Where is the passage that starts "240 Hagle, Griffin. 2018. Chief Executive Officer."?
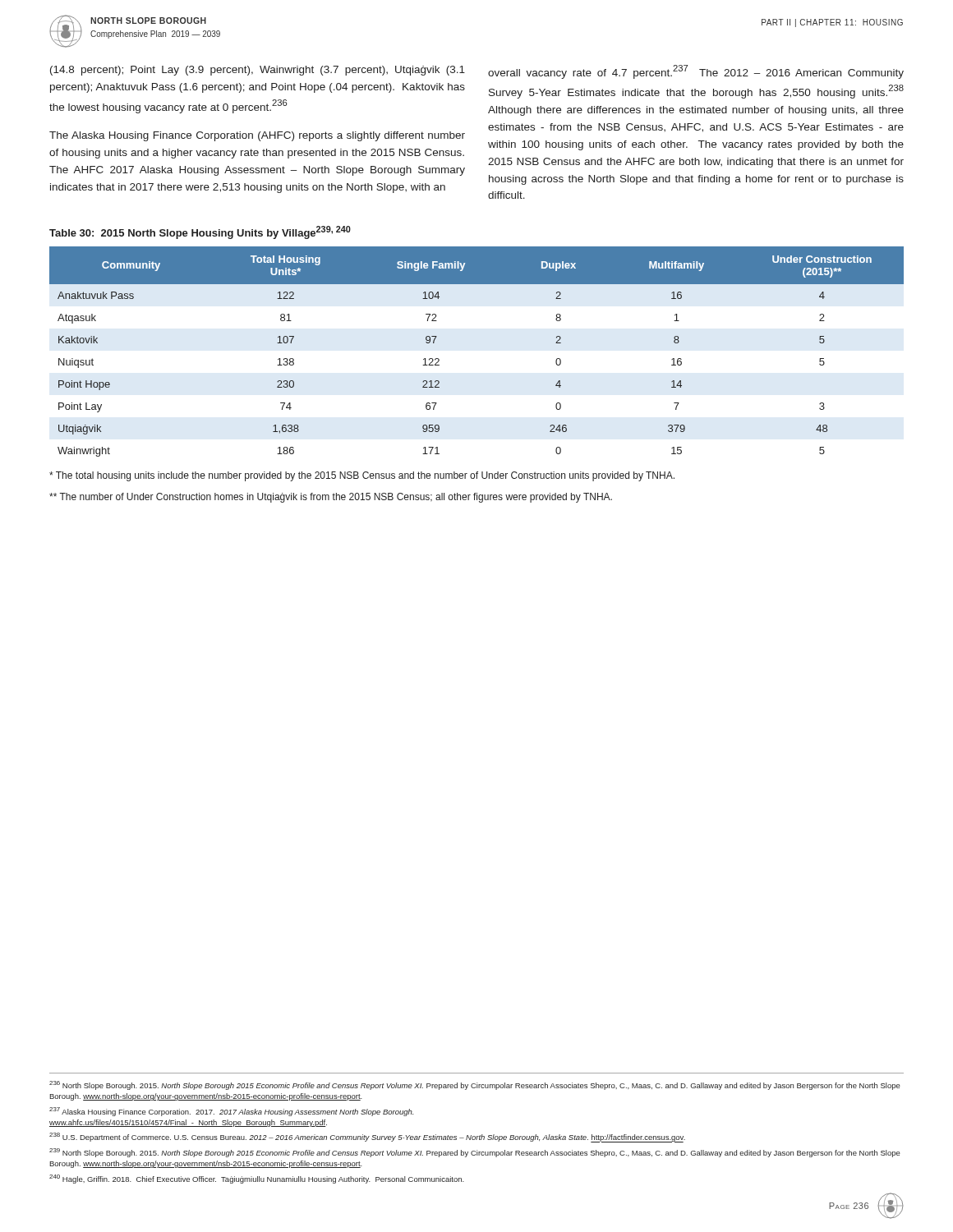The width and height of the screenshot is (953, 1232). tap(257, 1178)
